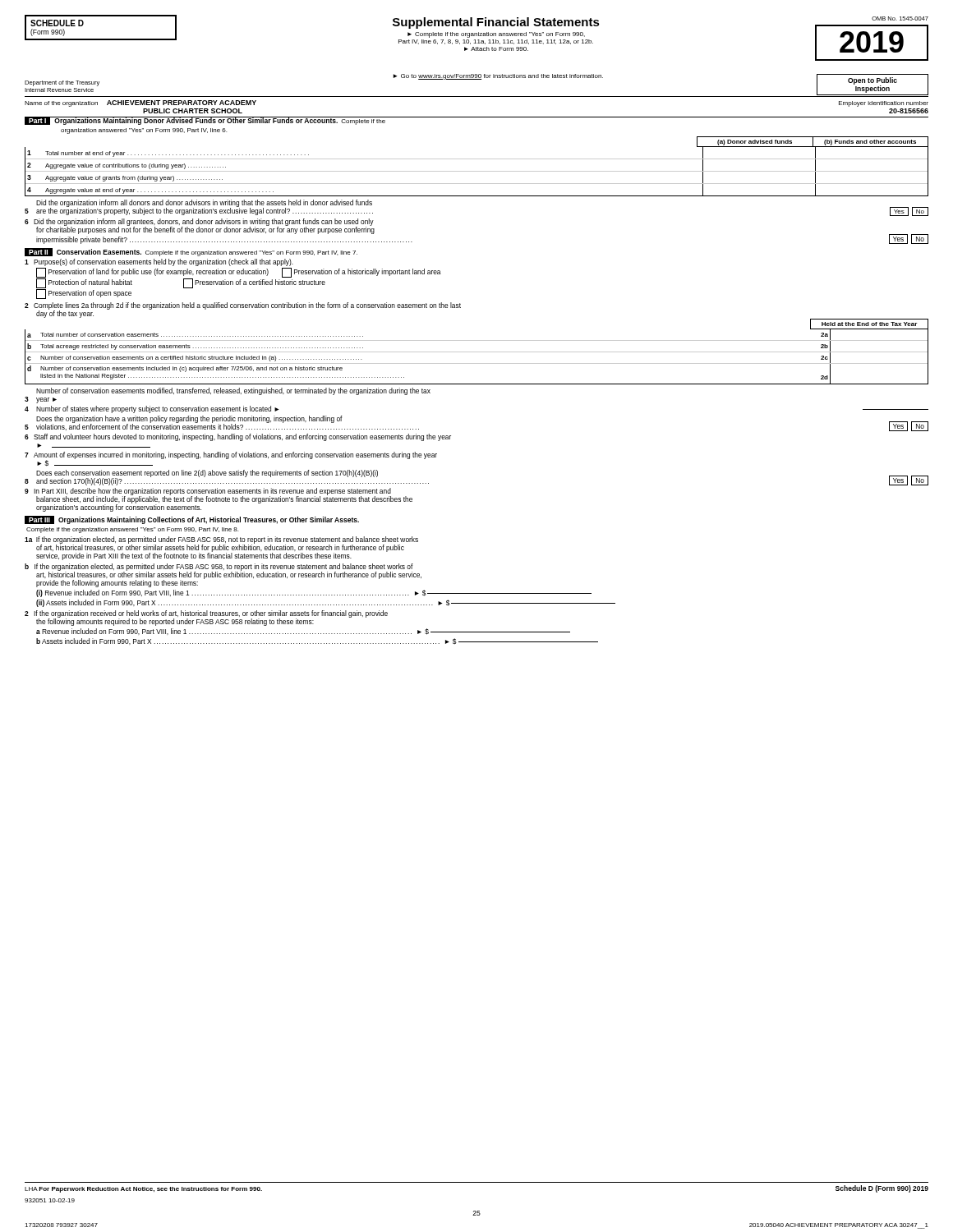Image resolution: width=953 pixels, height=1232 pixels.
Task: Select the block starting "Open to PublicInspection"
Action: [873, 85]
